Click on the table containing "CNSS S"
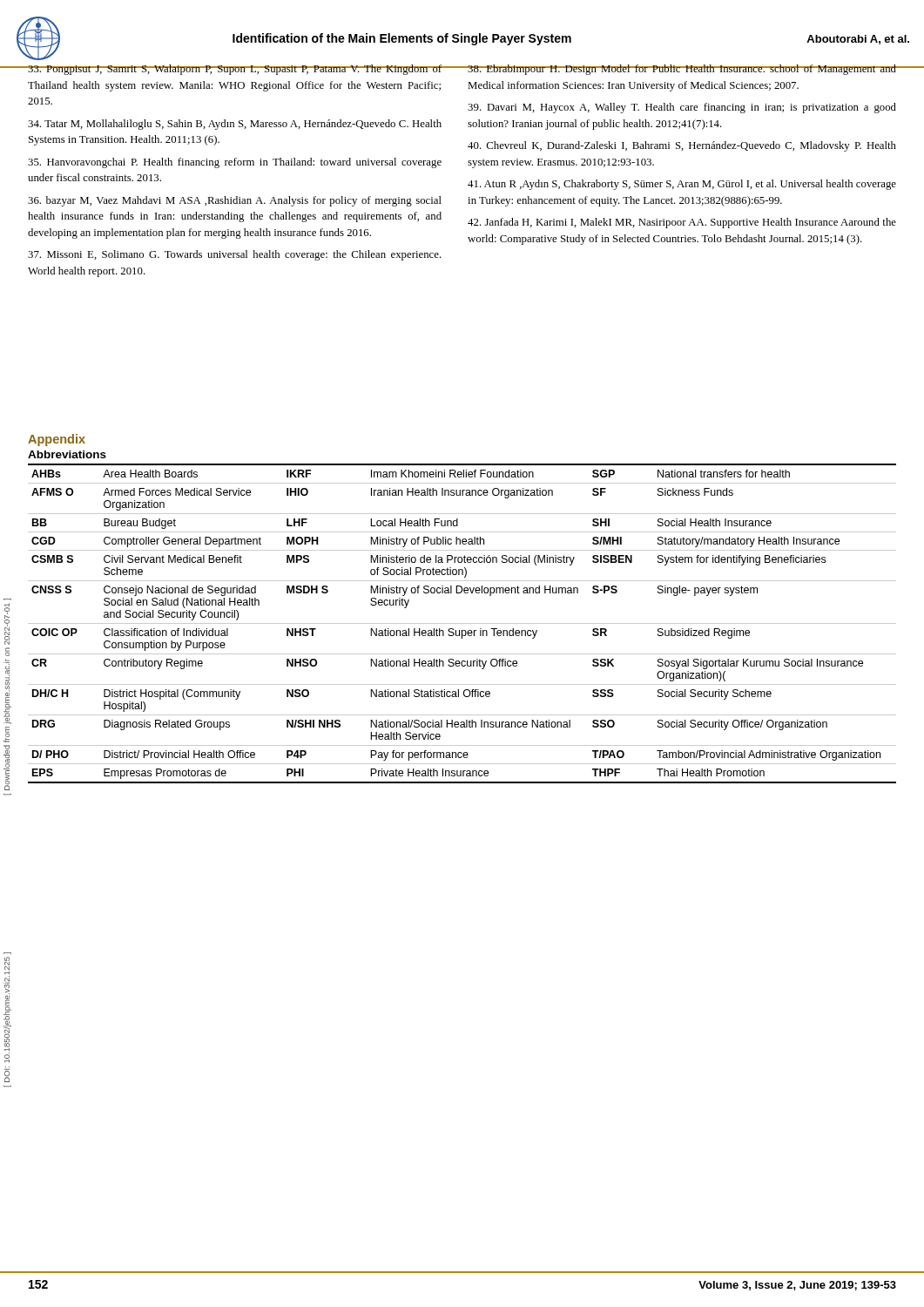Image resolution: width=924 pixels, height=1307 pixels. pos(462,623)
